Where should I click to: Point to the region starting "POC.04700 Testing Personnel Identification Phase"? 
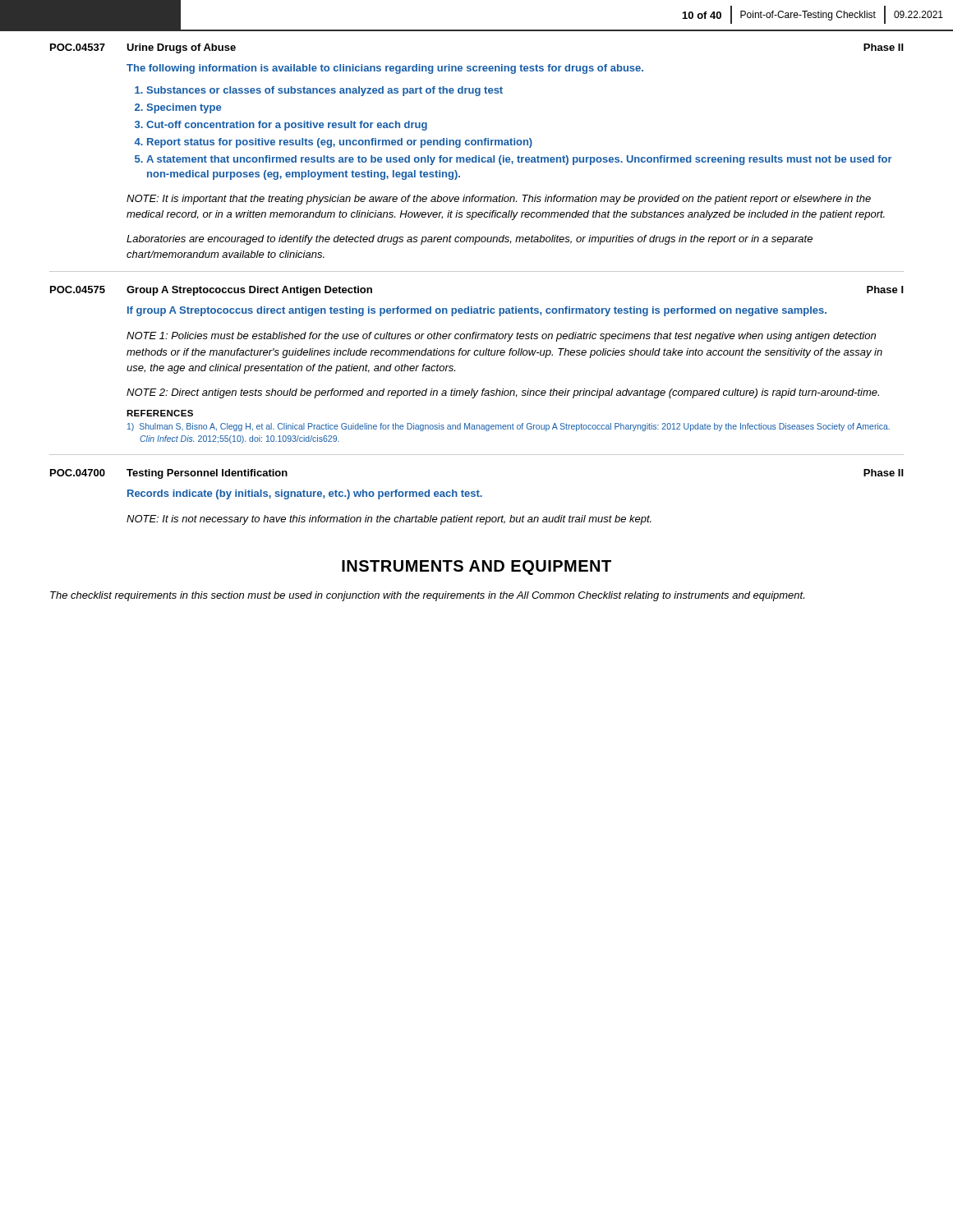coord(81,473)
